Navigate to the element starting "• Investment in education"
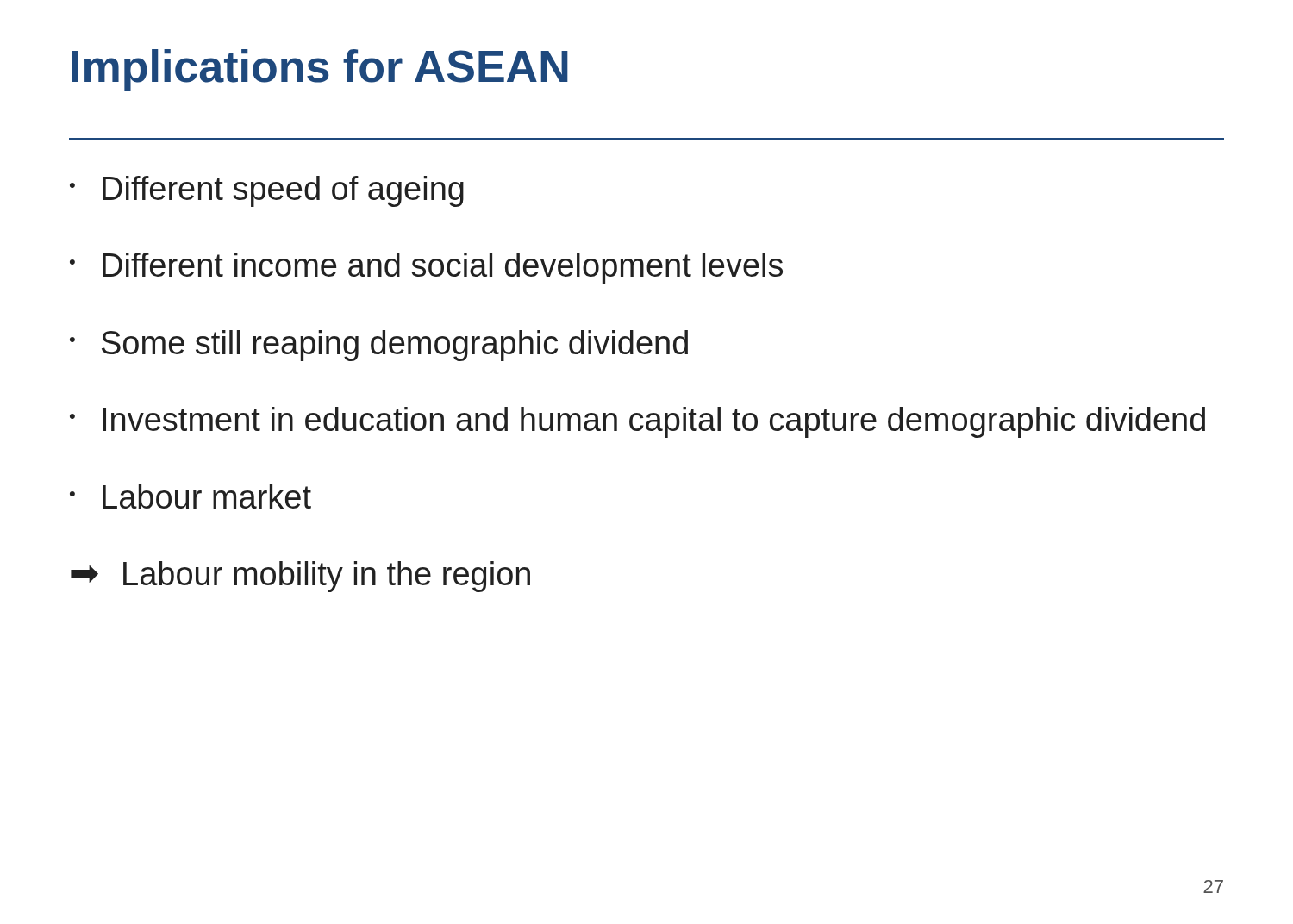The width and height of the screenshot is (1293, 924). point(638,421)
